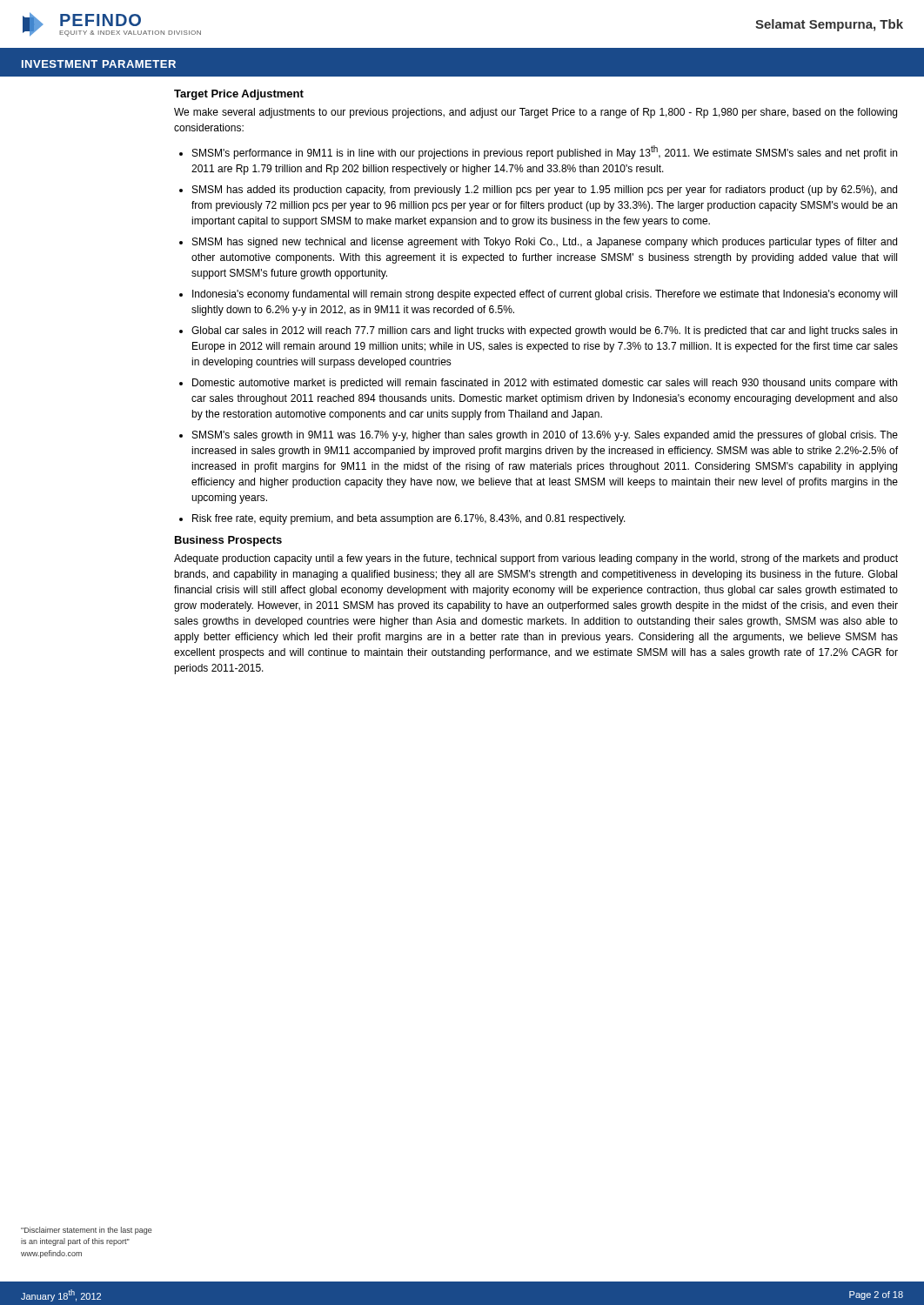924x1305 pixels.
Task: Find the block starting "Target Price Adjustment"
Action: [x=239, y=94]
